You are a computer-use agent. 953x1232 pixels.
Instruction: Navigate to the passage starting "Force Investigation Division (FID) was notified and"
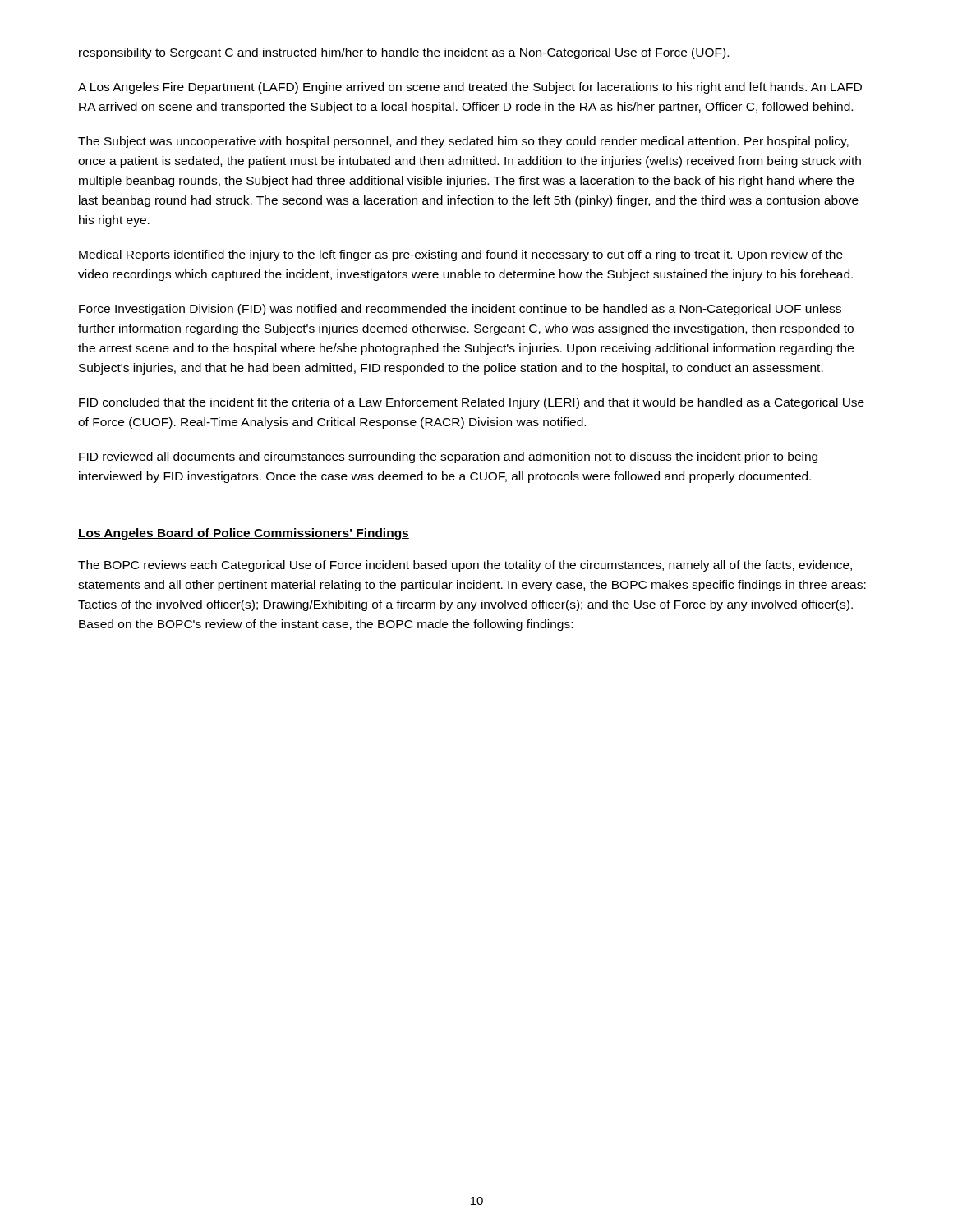(x=466, y=338)
